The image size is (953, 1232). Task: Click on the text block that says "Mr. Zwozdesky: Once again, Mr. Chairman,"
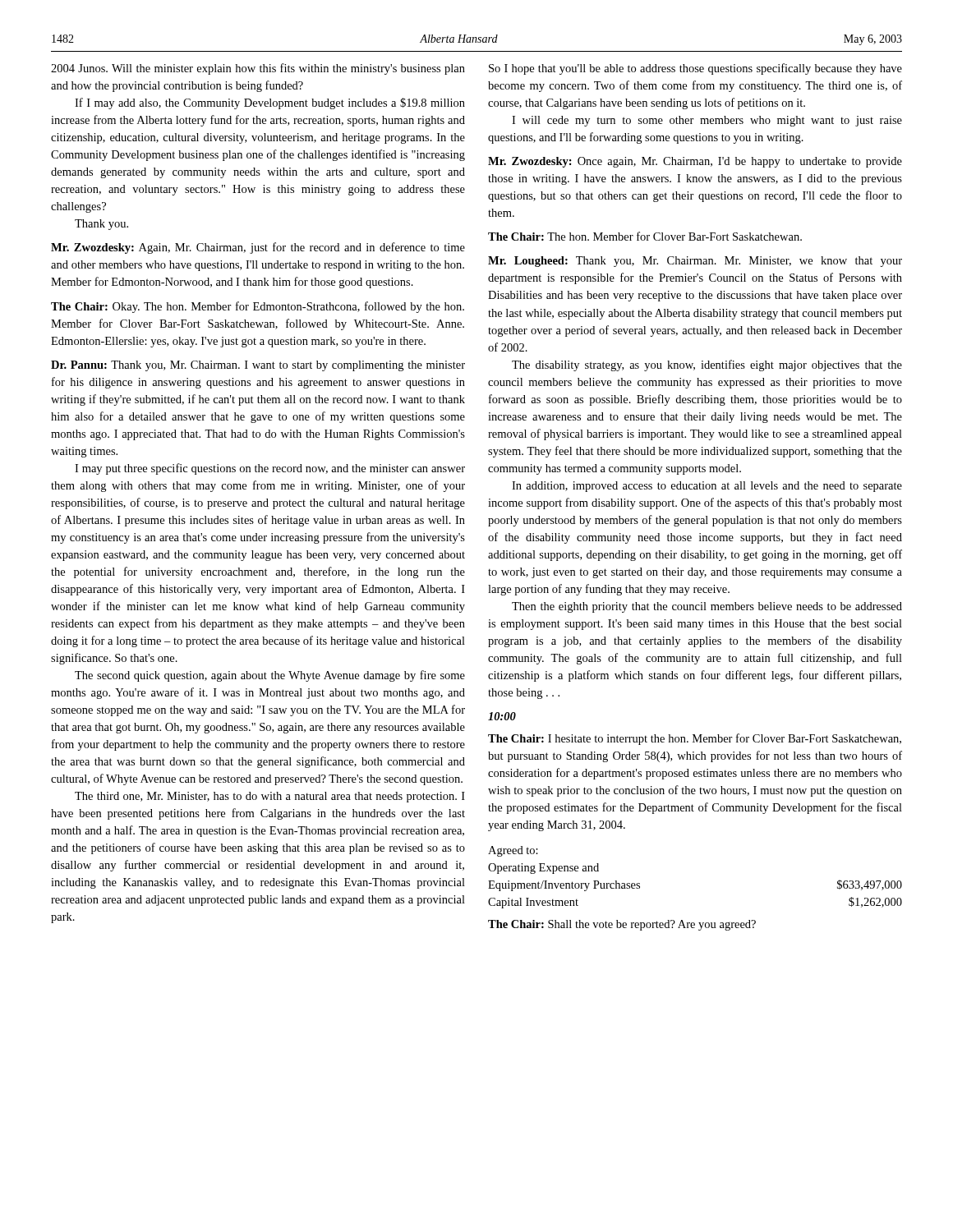point(695,188)
